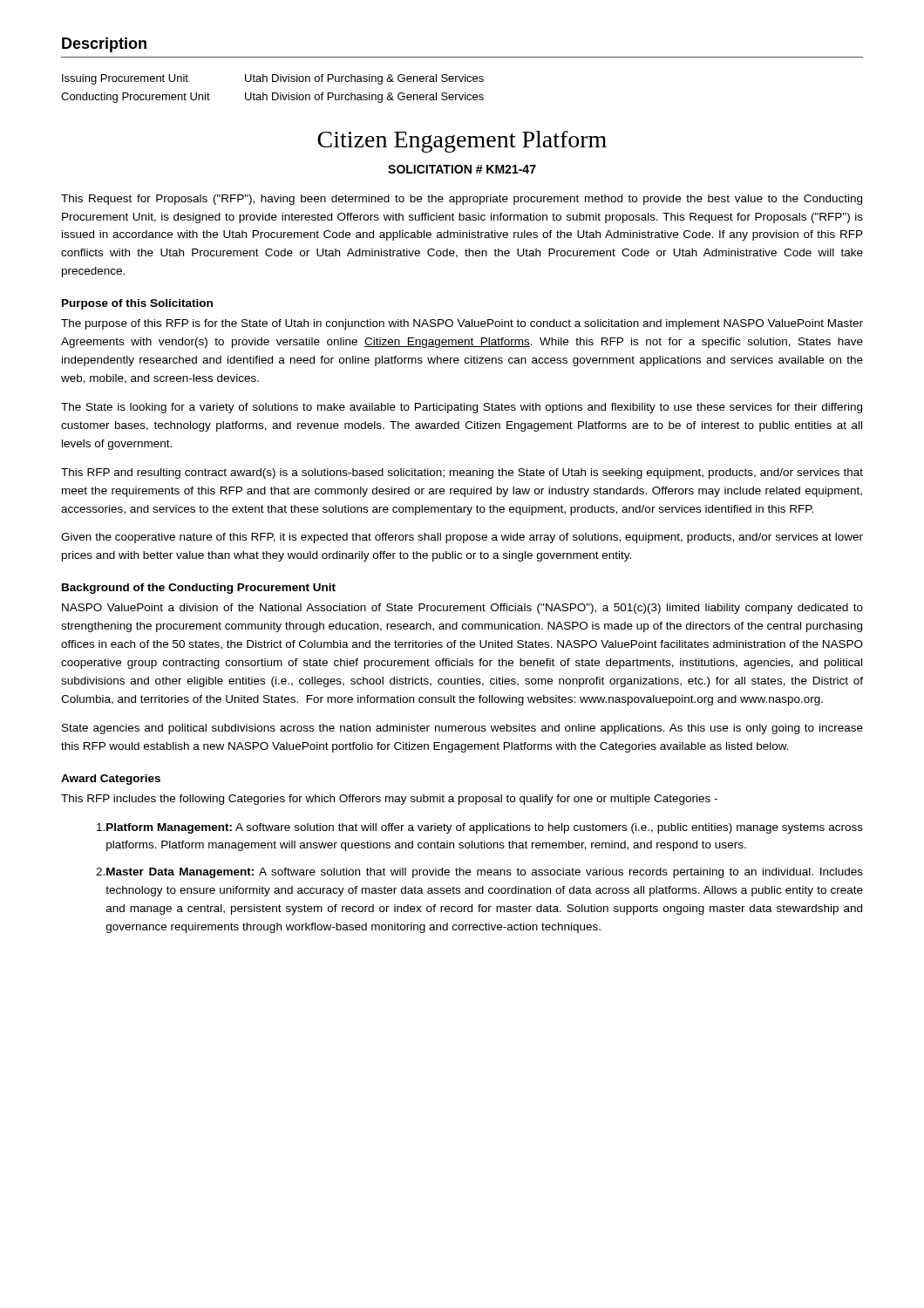924x1308 pixels.
Task: Point to the block starting "This RFP includes the following Categories for which"
Action: click(389, 798)
